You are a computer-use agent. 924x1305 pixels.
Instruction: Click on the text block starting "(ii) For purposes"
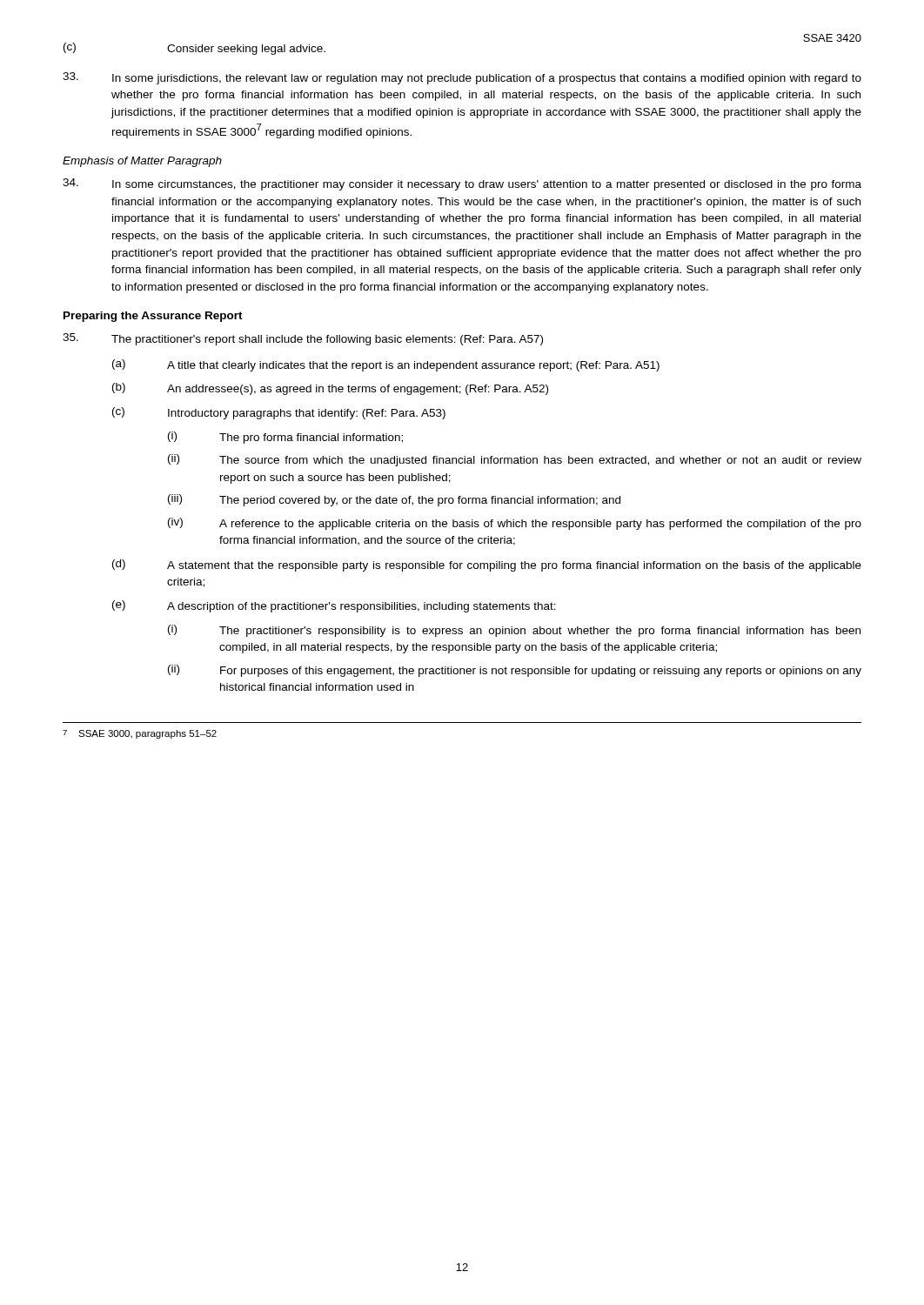[514, 679]
